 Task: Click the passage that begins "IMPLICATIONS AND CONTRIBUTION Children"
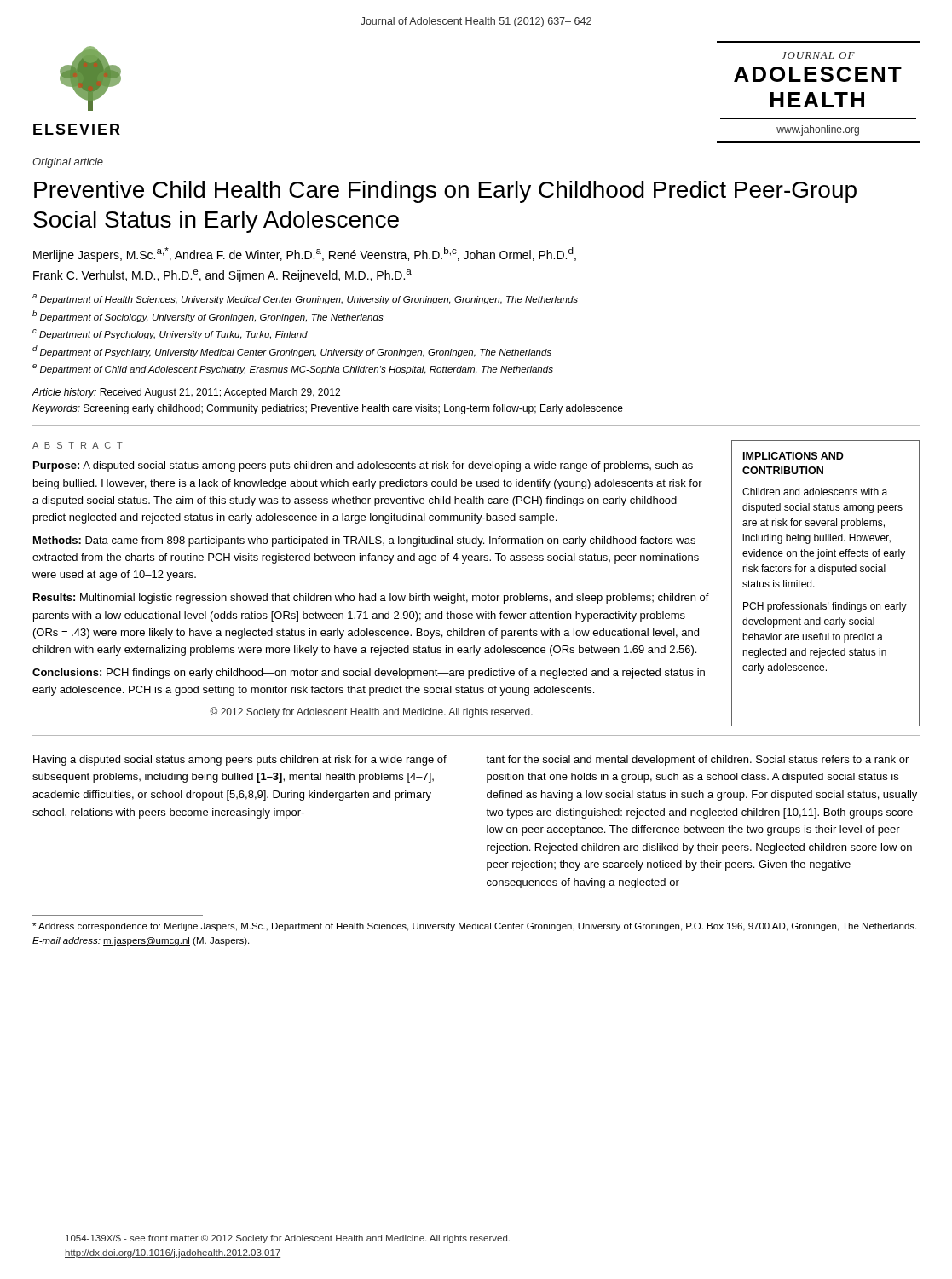[825, 563]
